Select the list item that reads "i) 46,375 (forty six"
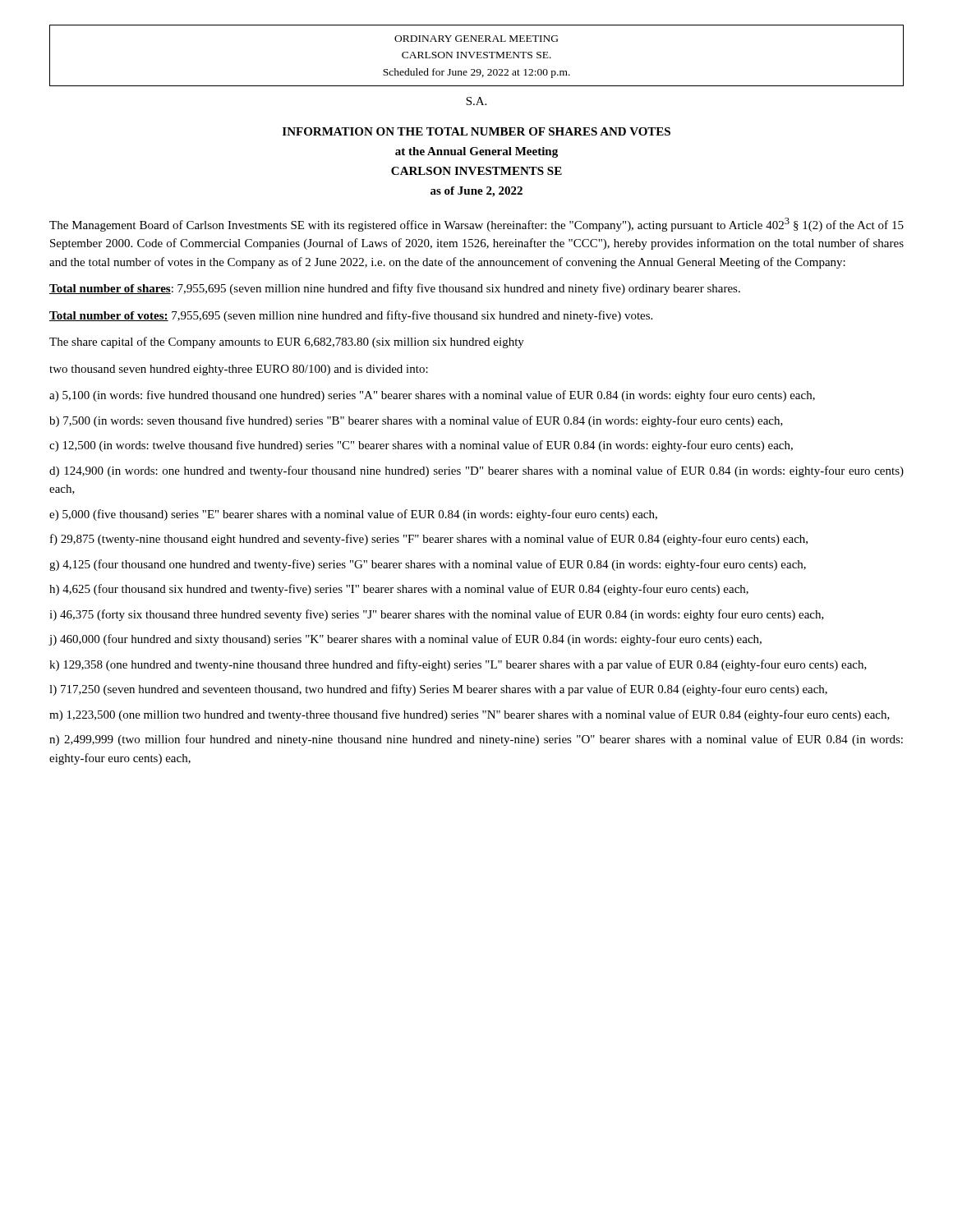 click(x=437, y=614)
